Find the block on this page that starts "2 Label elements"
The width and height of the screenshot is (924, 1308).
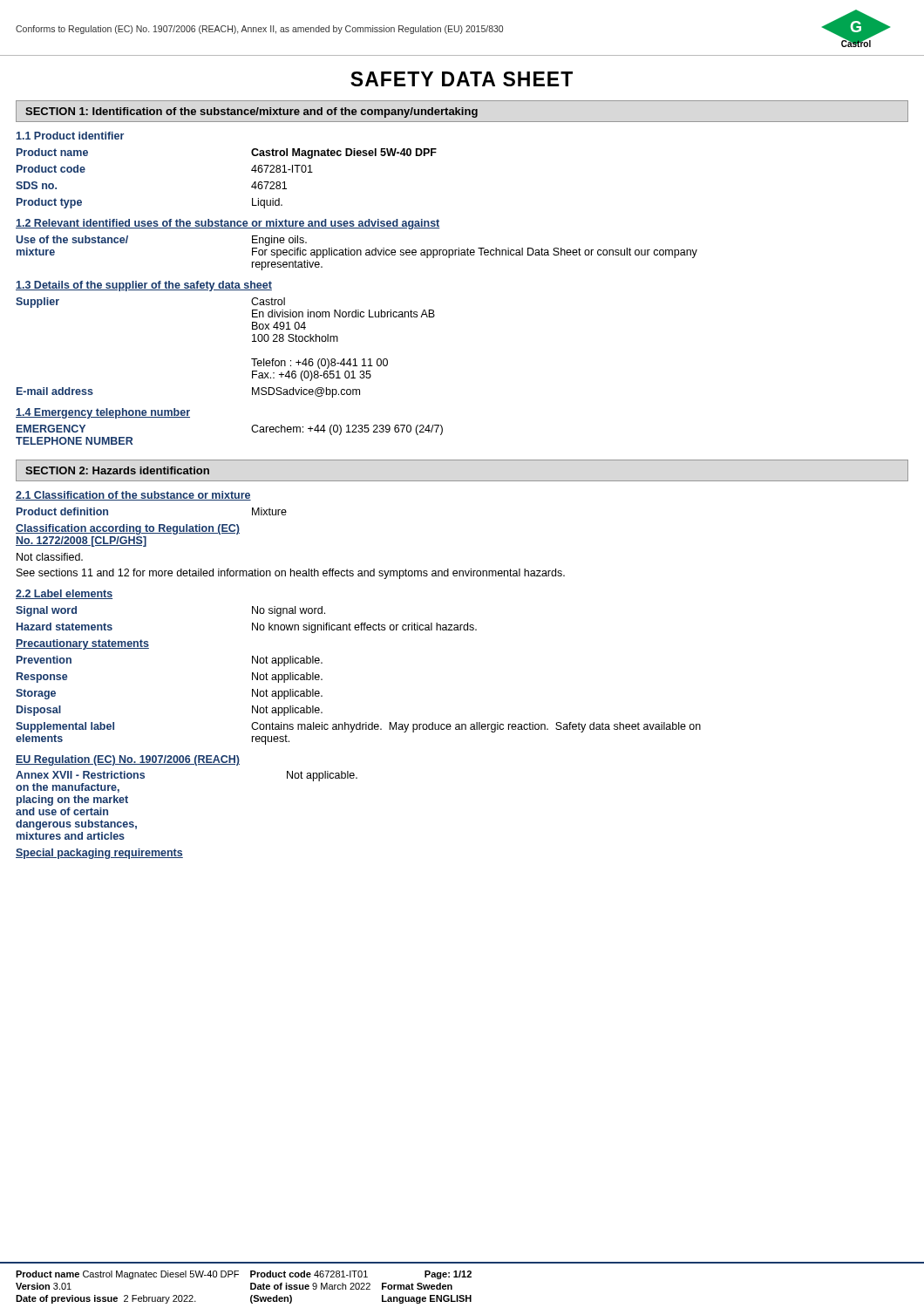pos(64,594)
